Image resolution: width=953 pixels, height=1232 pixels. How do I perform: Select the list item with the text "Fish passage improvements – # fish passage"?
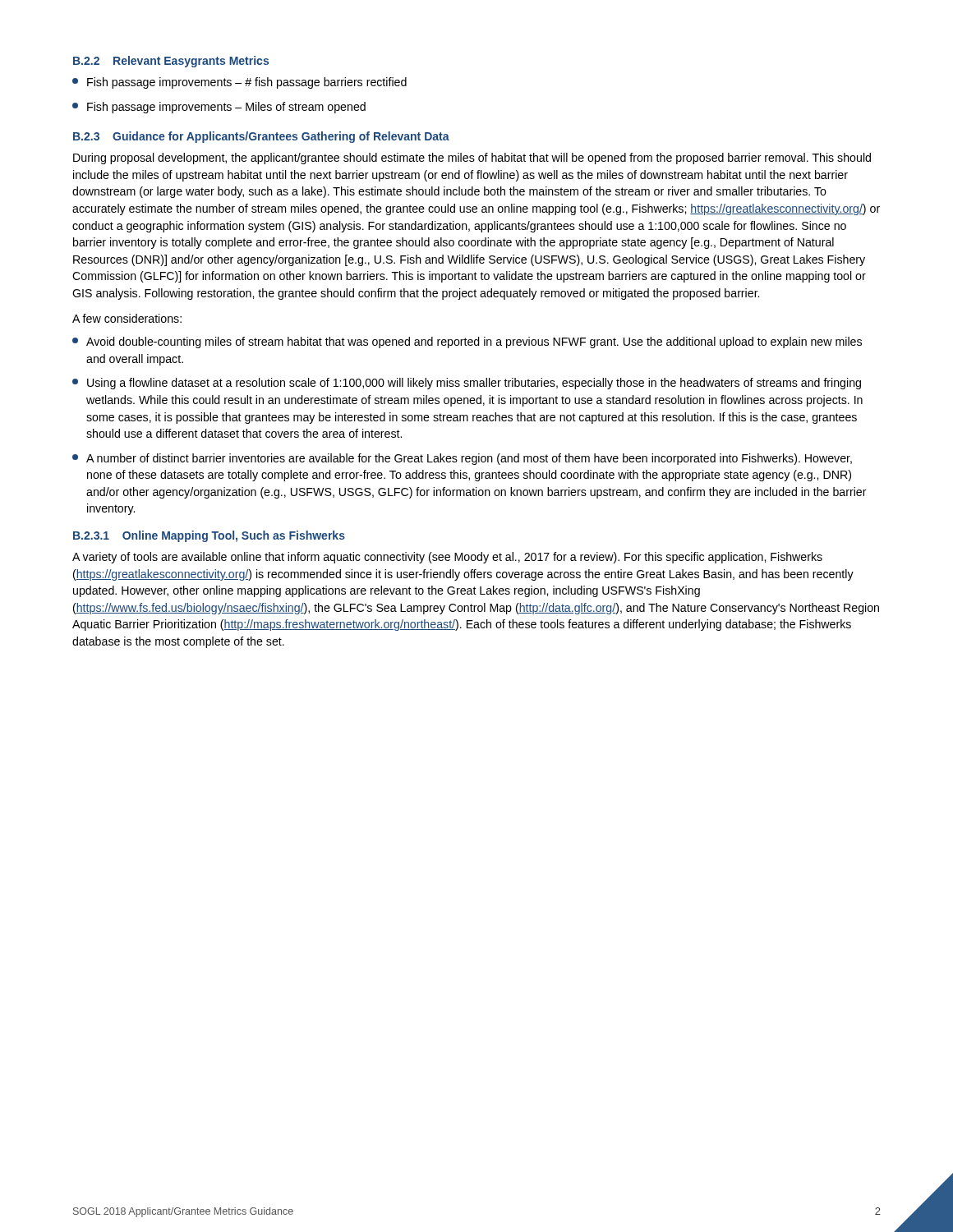[x=239, y=83]
